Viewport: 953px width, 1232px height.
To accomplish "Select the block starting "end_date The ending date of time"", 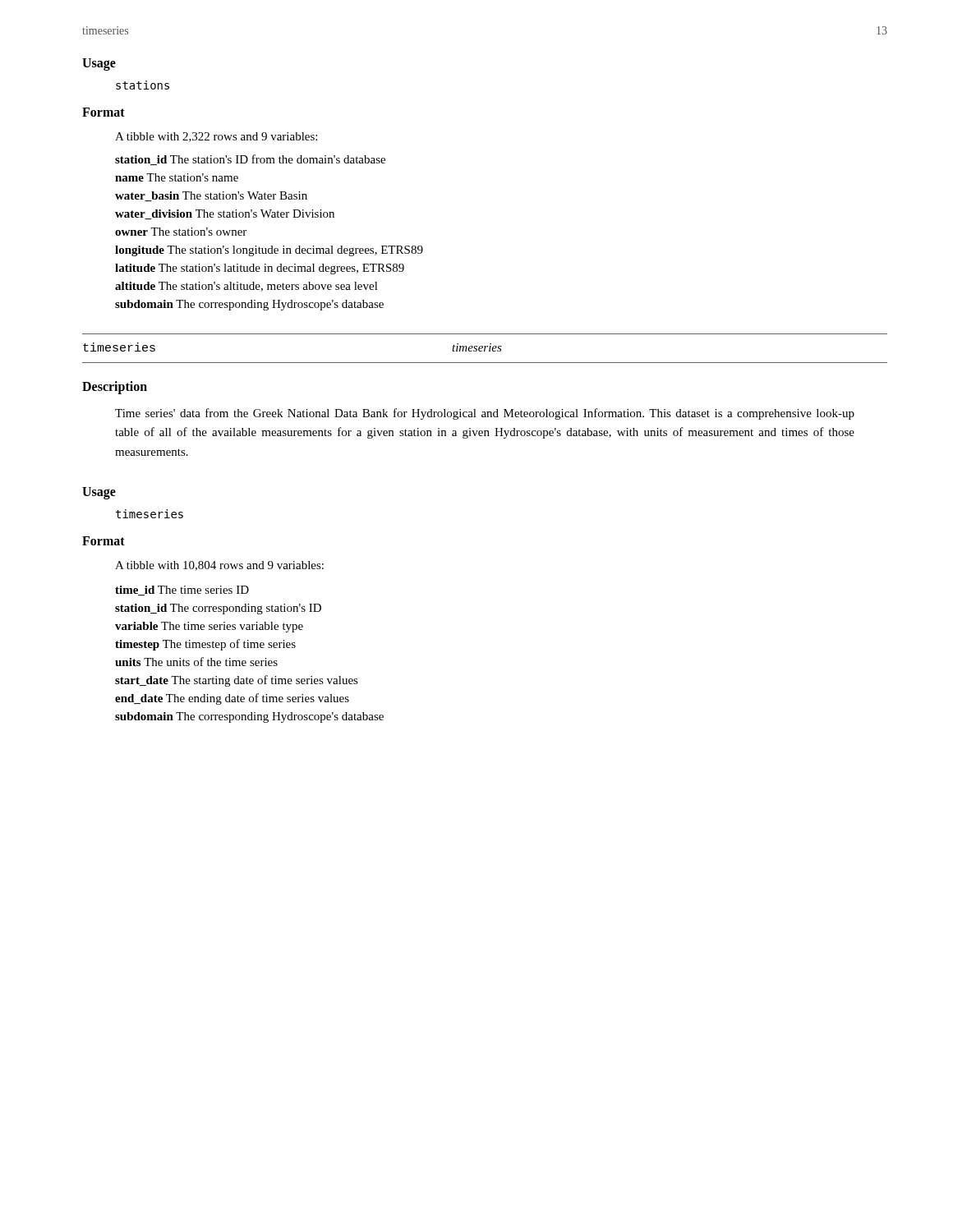I will [x=232, y=698].
